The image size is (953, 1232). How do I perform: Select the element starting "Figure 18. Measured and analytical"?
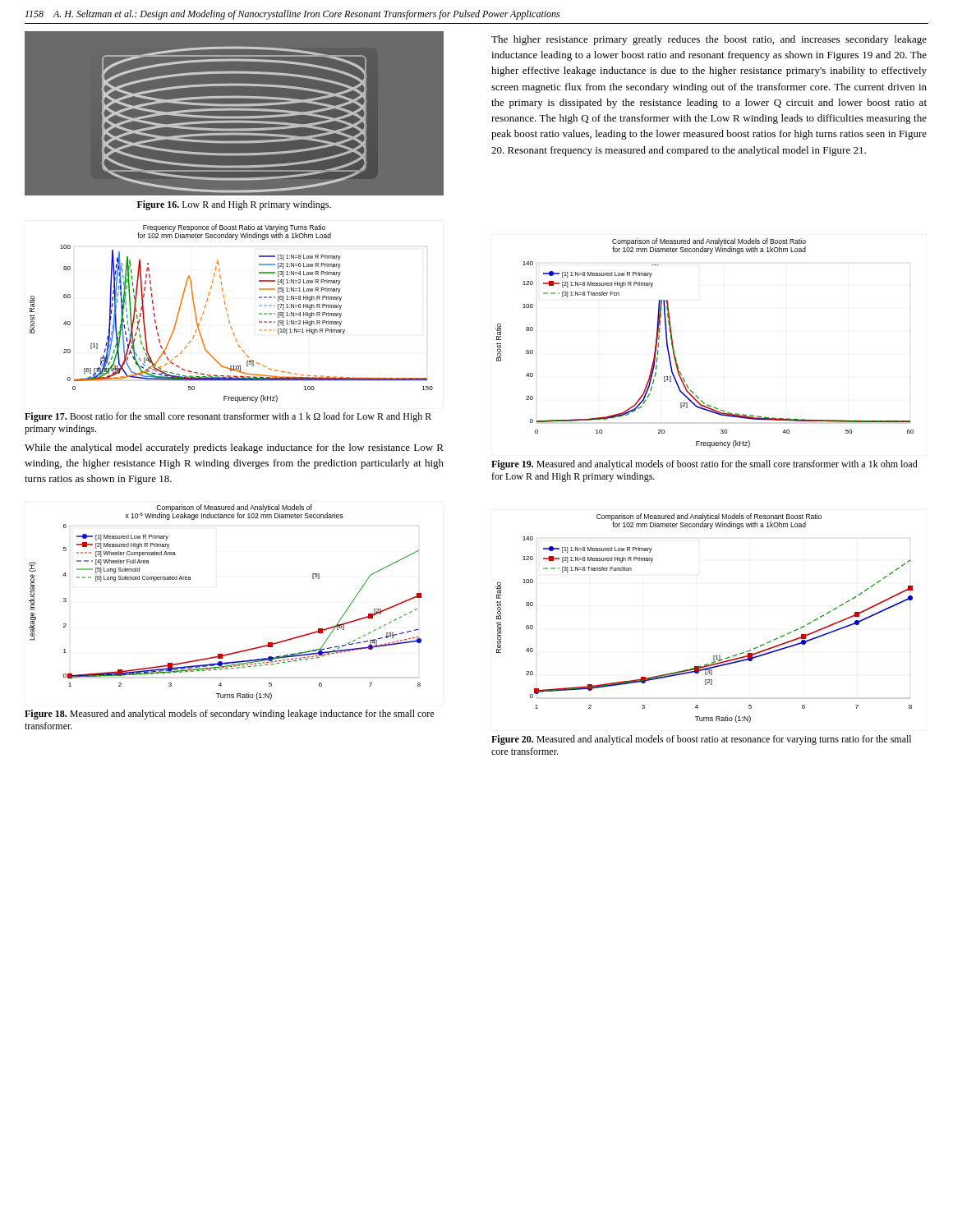pyautogui.click(x=229, y=720)
